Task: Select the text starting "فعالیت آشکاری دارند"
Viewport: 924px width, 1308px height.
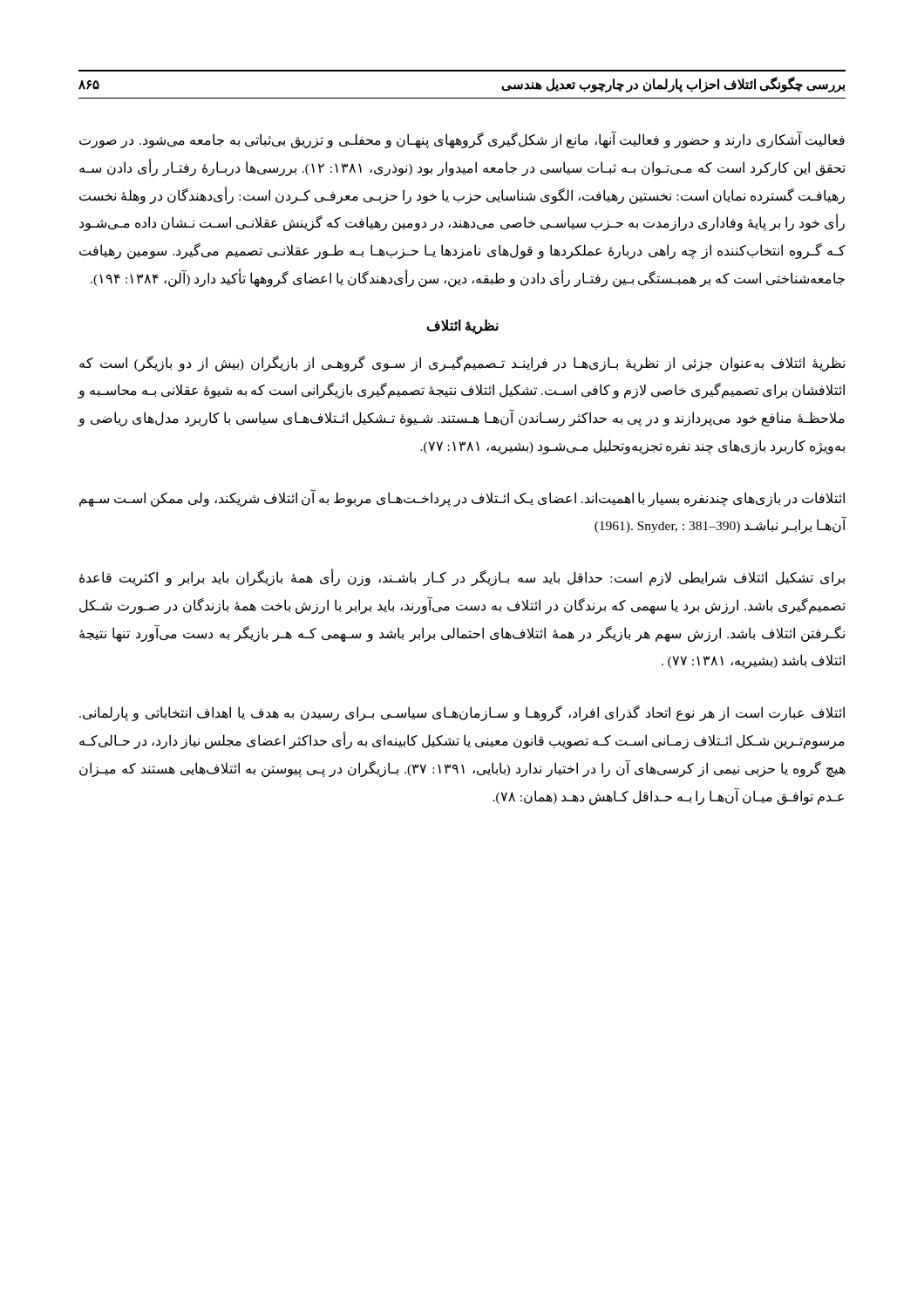Action: [x=462, y=209]
